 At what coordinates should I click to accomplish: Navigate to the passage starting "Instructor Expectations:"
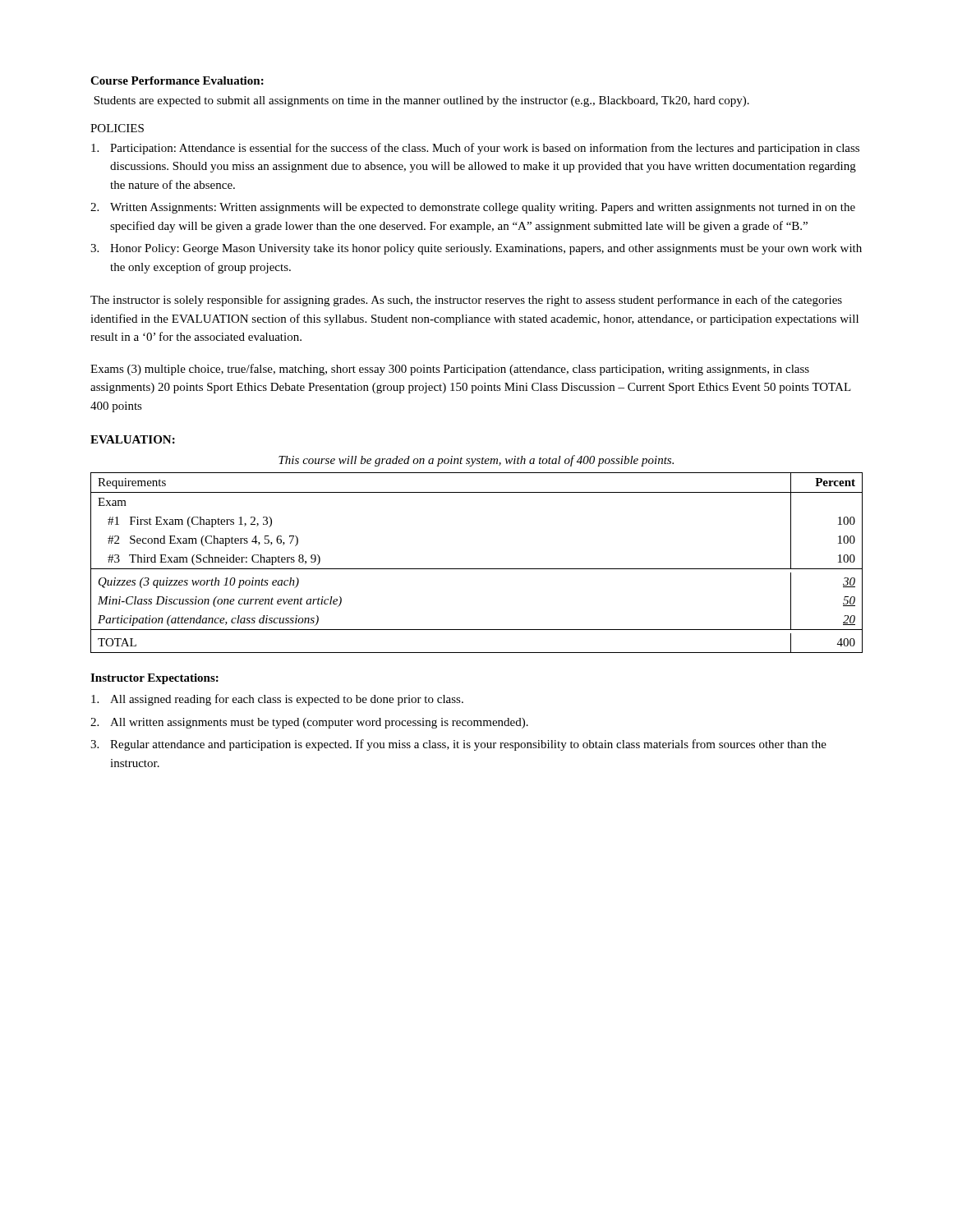point(155,678)
